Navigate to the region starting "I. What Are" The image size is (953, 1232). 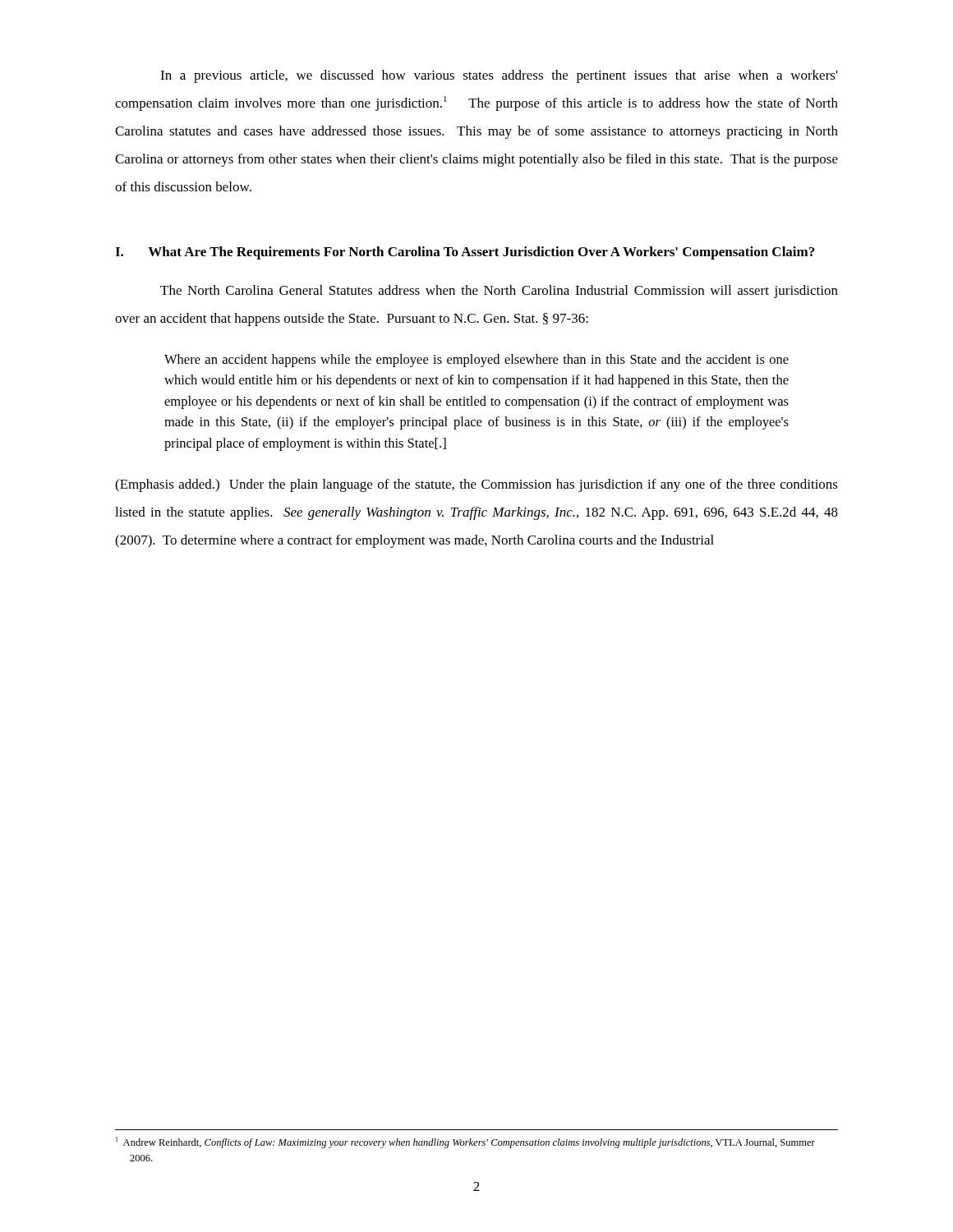476,252
